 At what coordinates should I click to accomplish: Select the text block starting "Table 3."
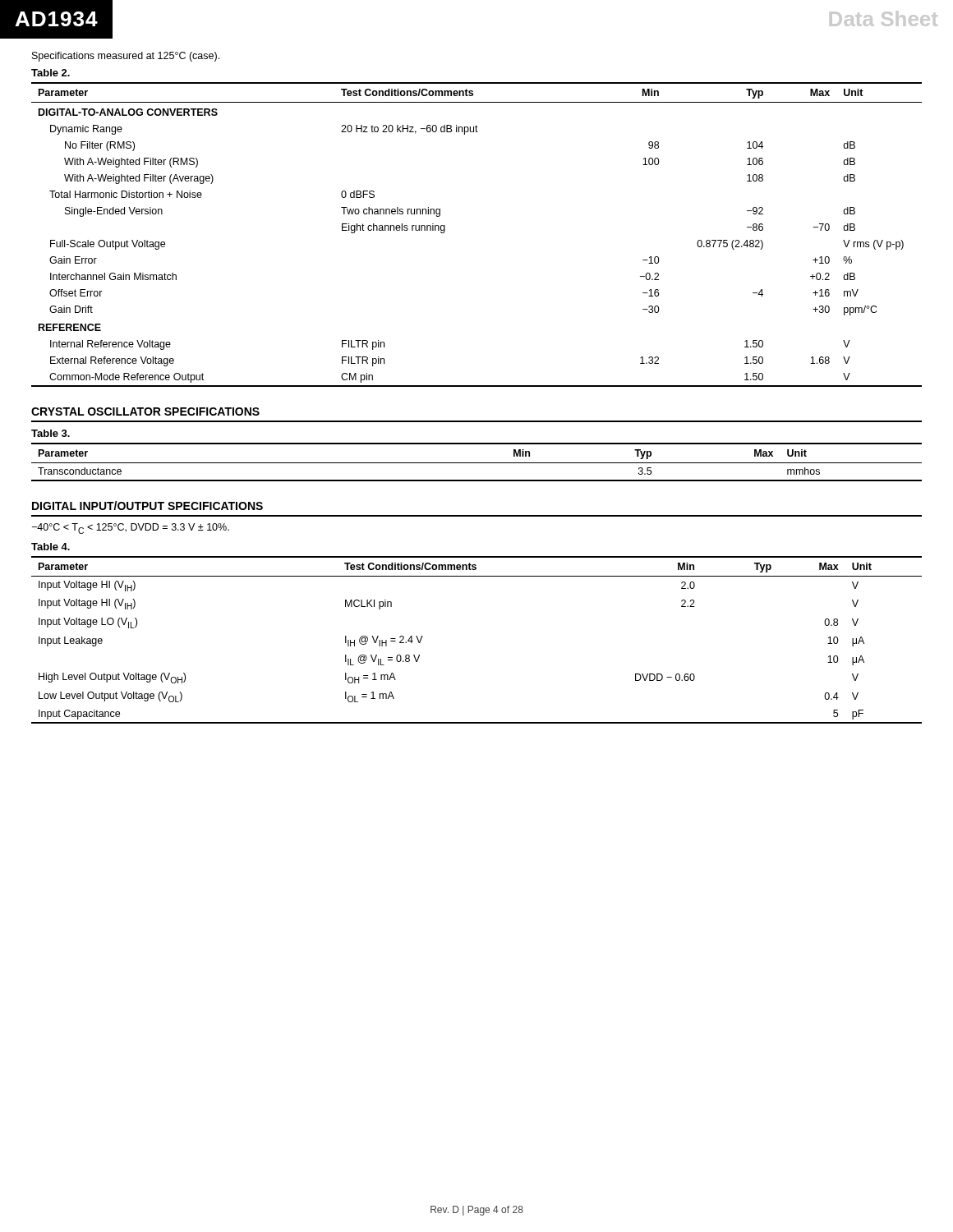tap(51, 433)
